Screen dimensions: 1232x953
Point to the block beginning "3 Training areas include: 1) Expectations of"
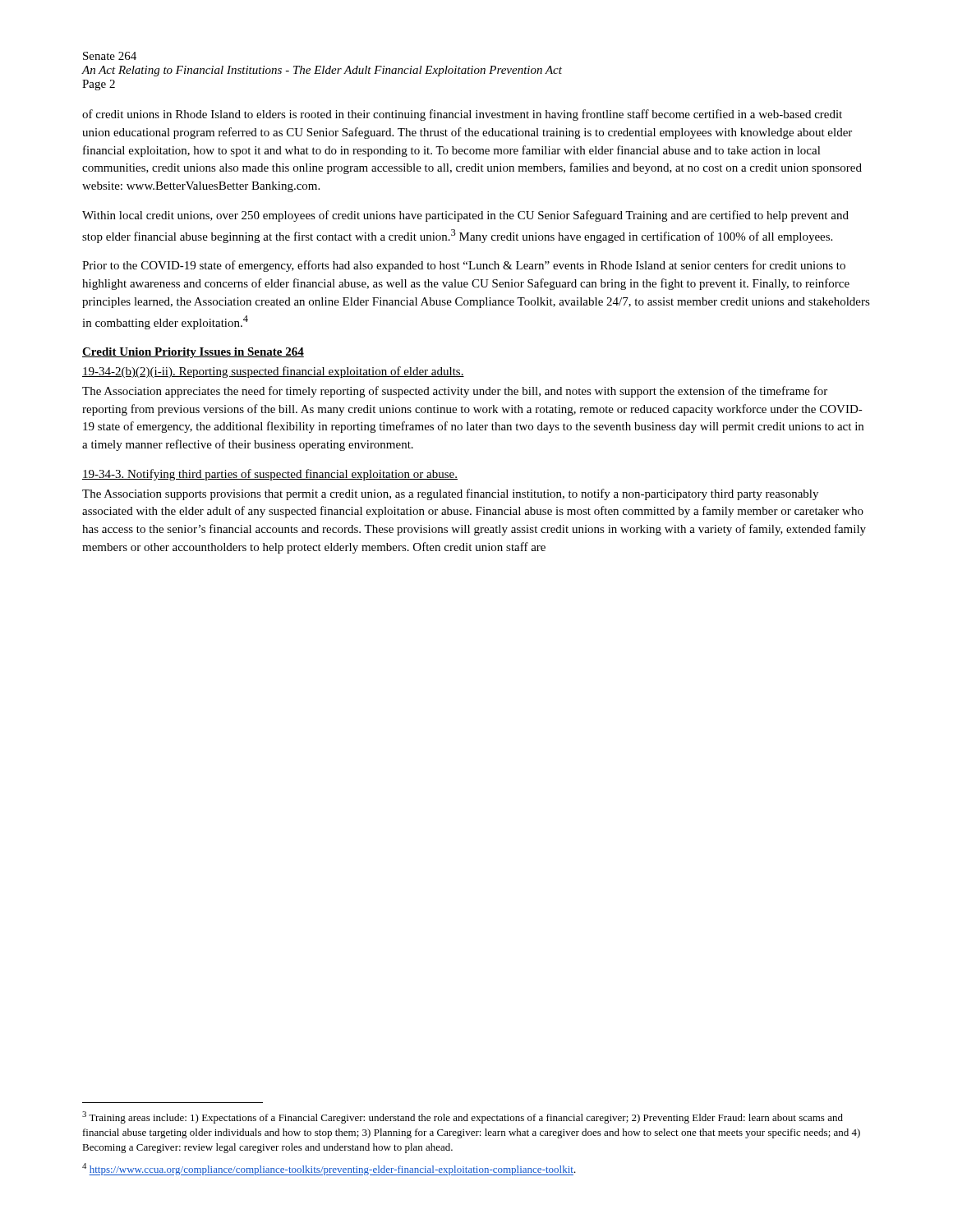pos(476,1131)
